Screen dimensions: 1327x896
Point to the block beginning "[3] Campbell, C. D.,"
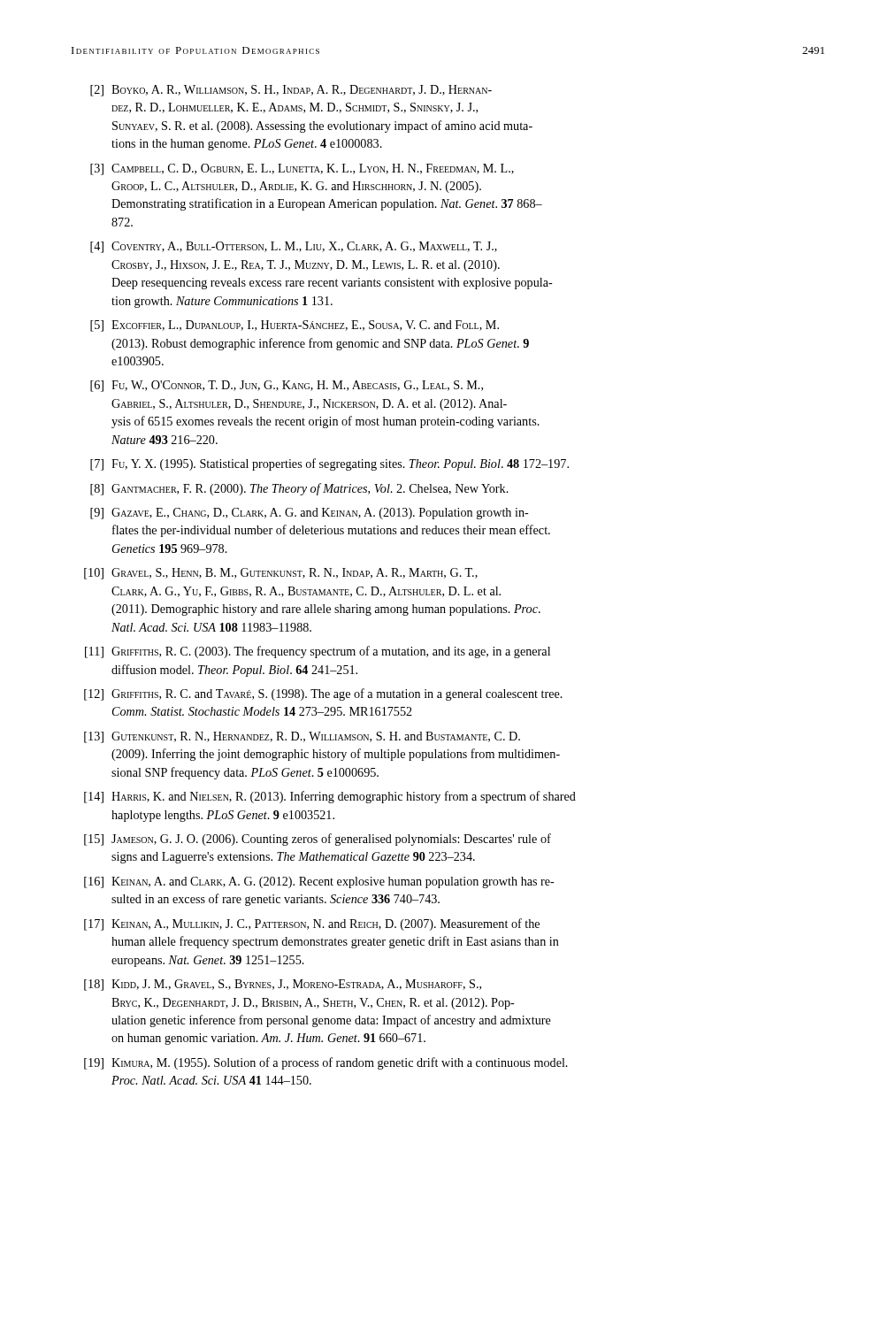pos(448,195)
